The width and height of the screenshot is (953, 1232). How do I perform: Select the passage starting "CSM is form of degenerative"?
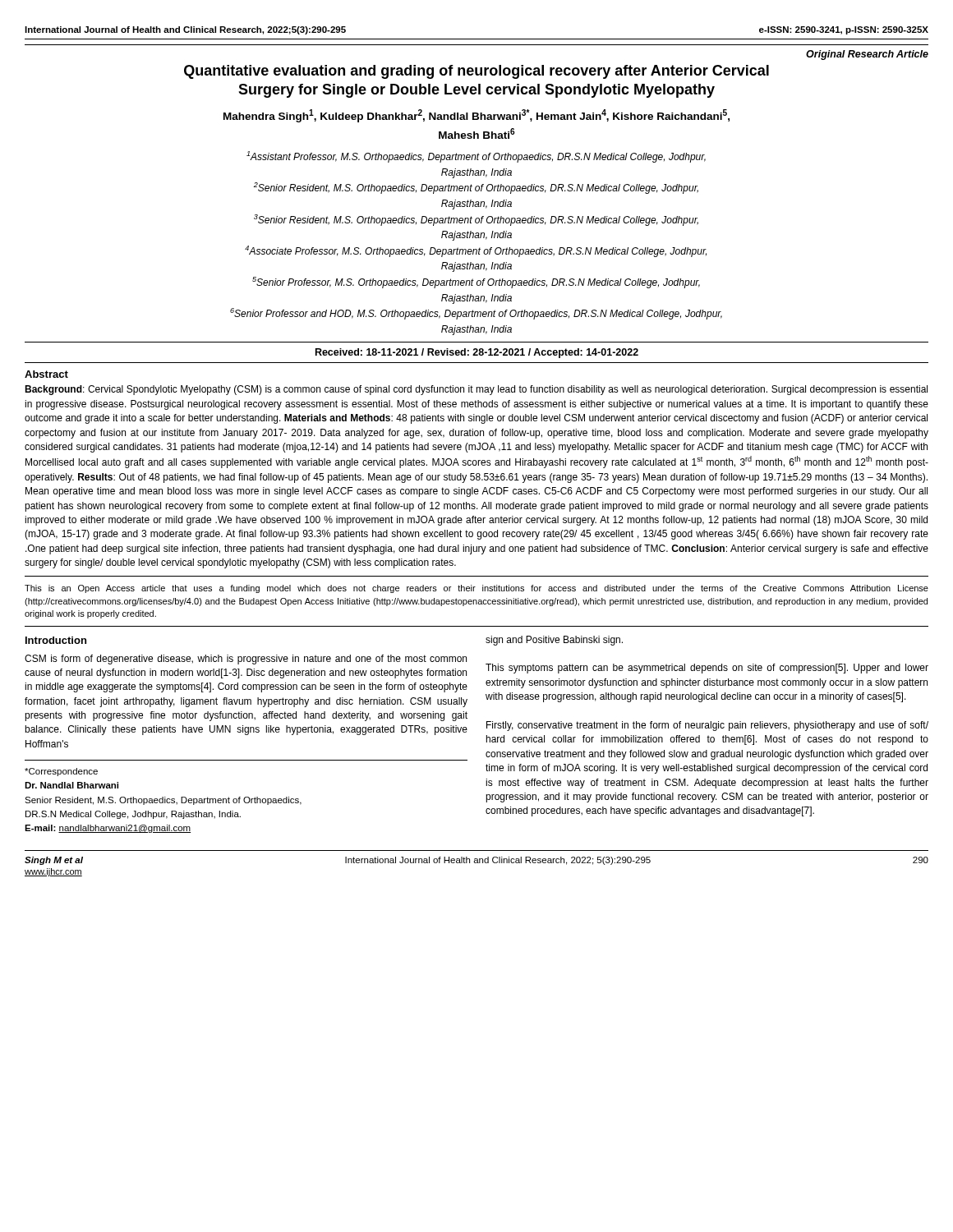pyautogui.click(x=246, y=701)
